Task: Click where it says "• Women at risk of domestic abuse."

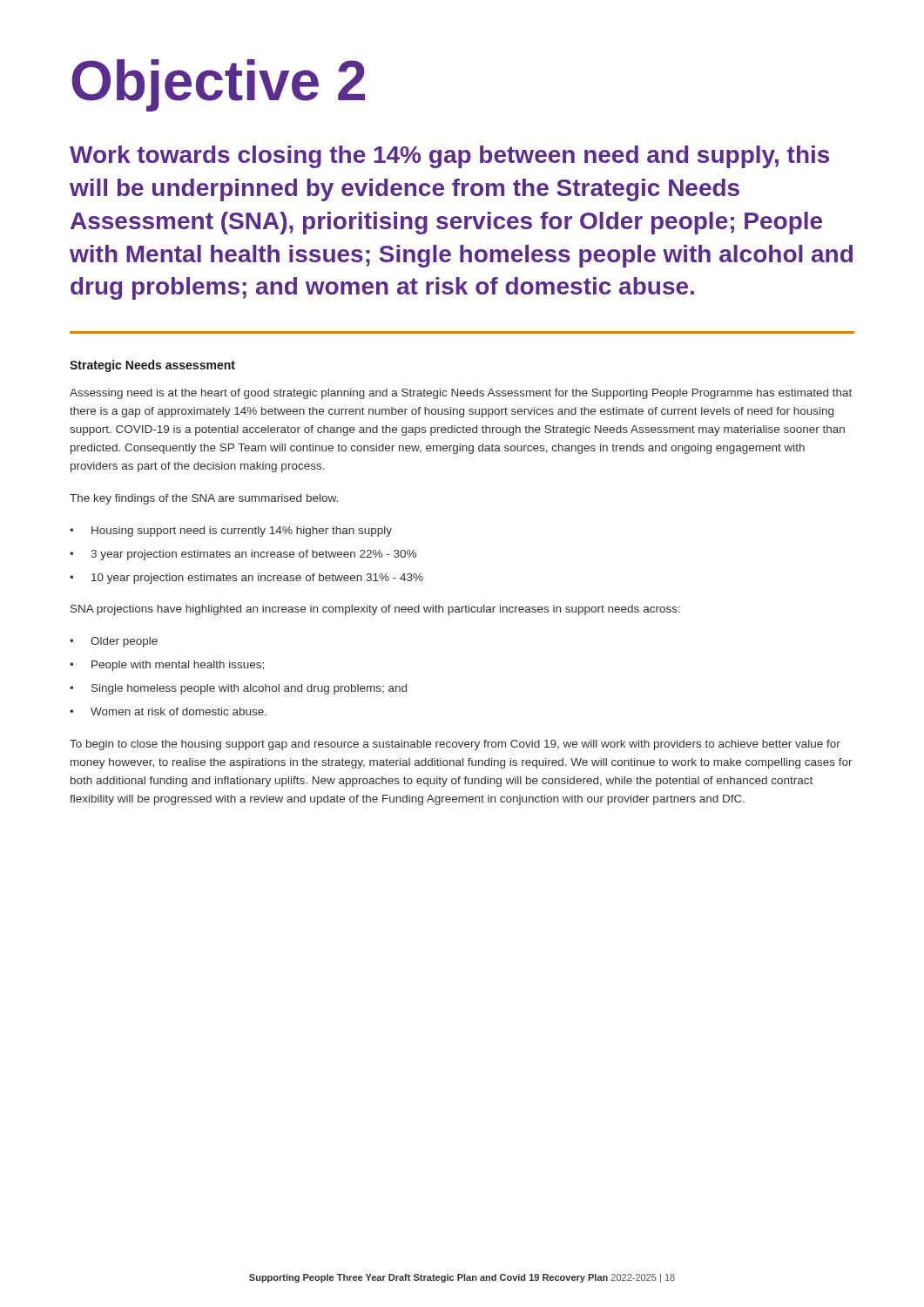Action: pyautogui.click(x=168, y=711)
